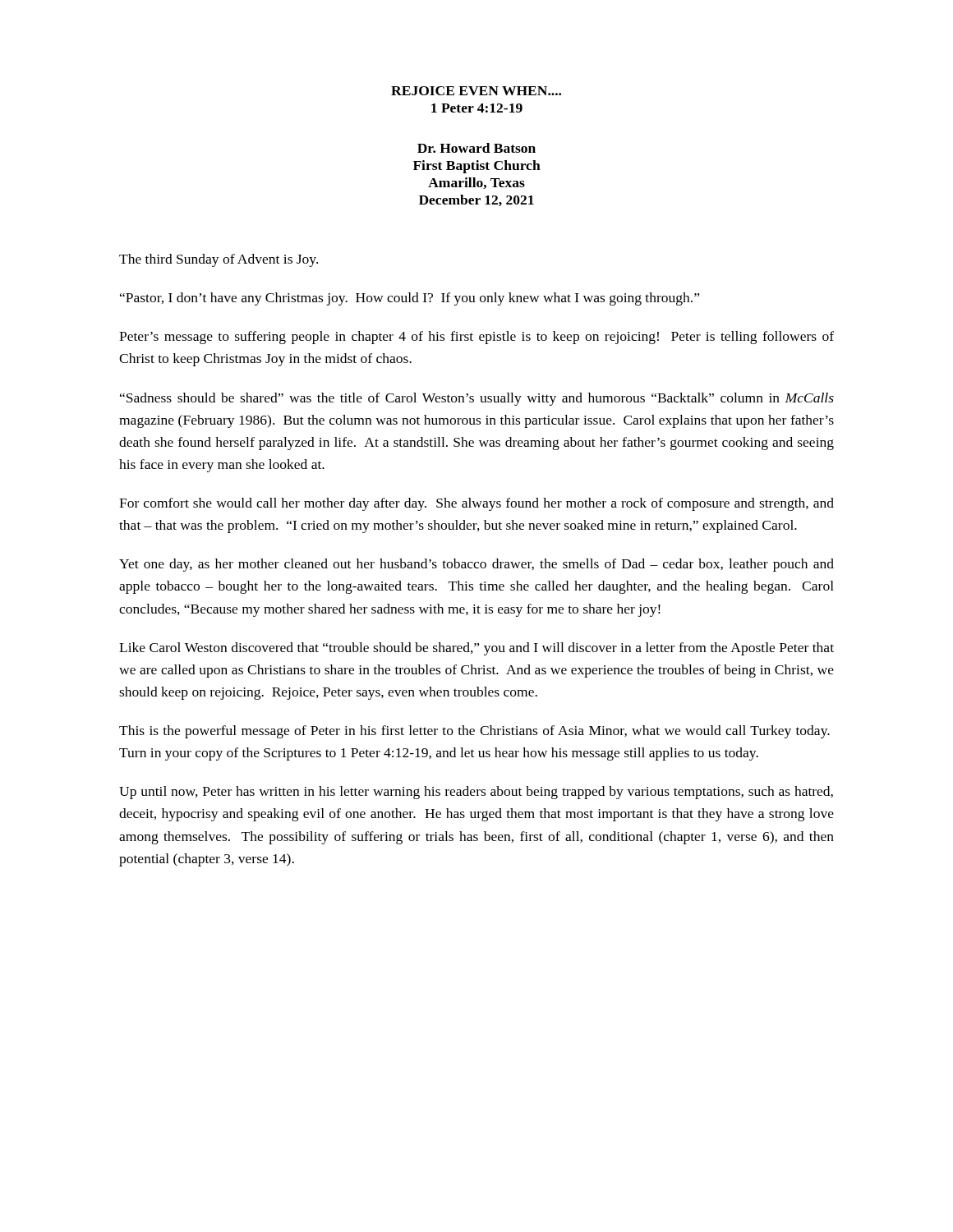Click on the element starting "Up until now, Peter has written in his"
The width and height of the screenshot is (953, 1232).
[x=476, y=825]
